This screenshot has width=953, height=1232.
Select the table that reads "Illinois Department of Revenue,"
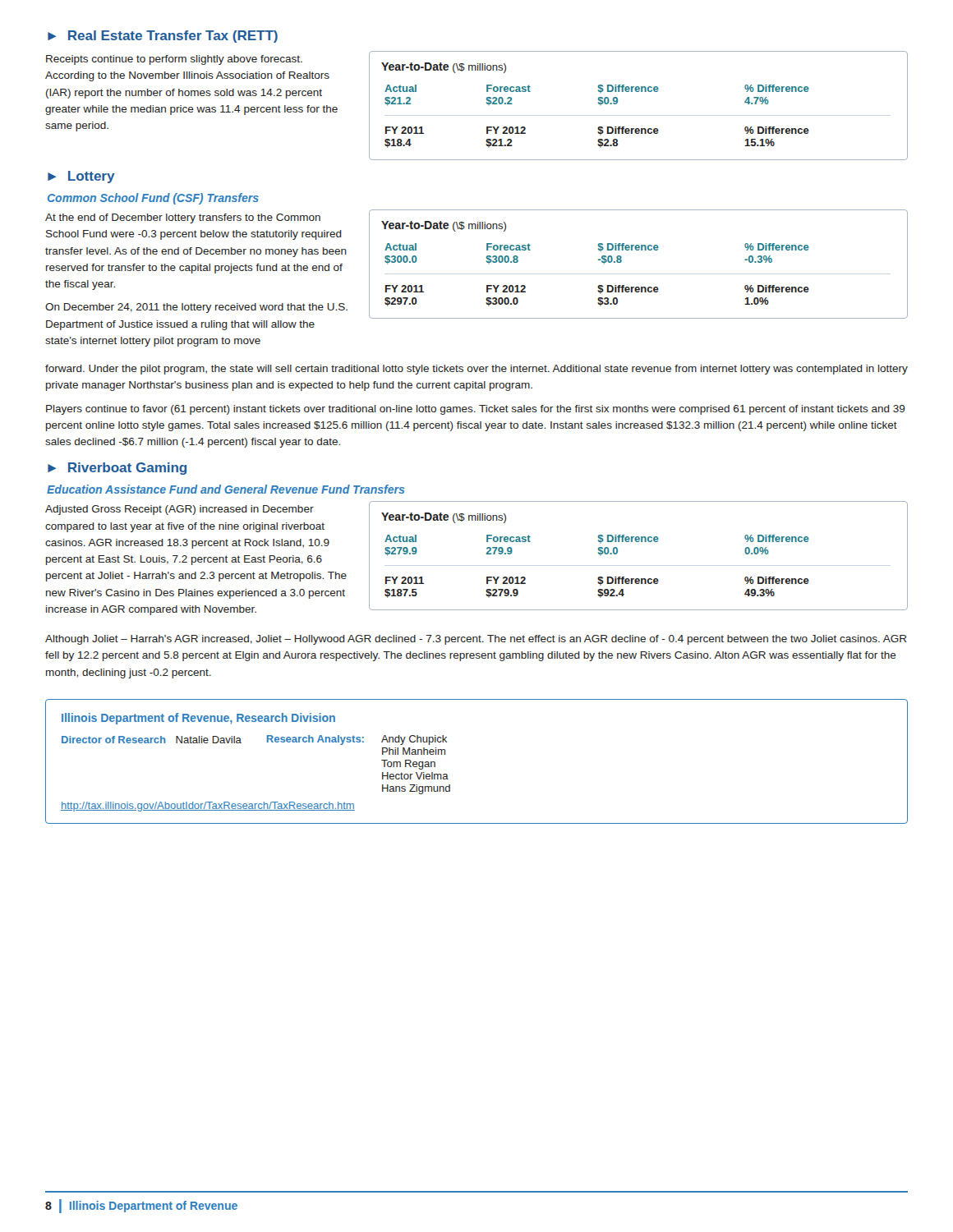[x=476, y=761]
